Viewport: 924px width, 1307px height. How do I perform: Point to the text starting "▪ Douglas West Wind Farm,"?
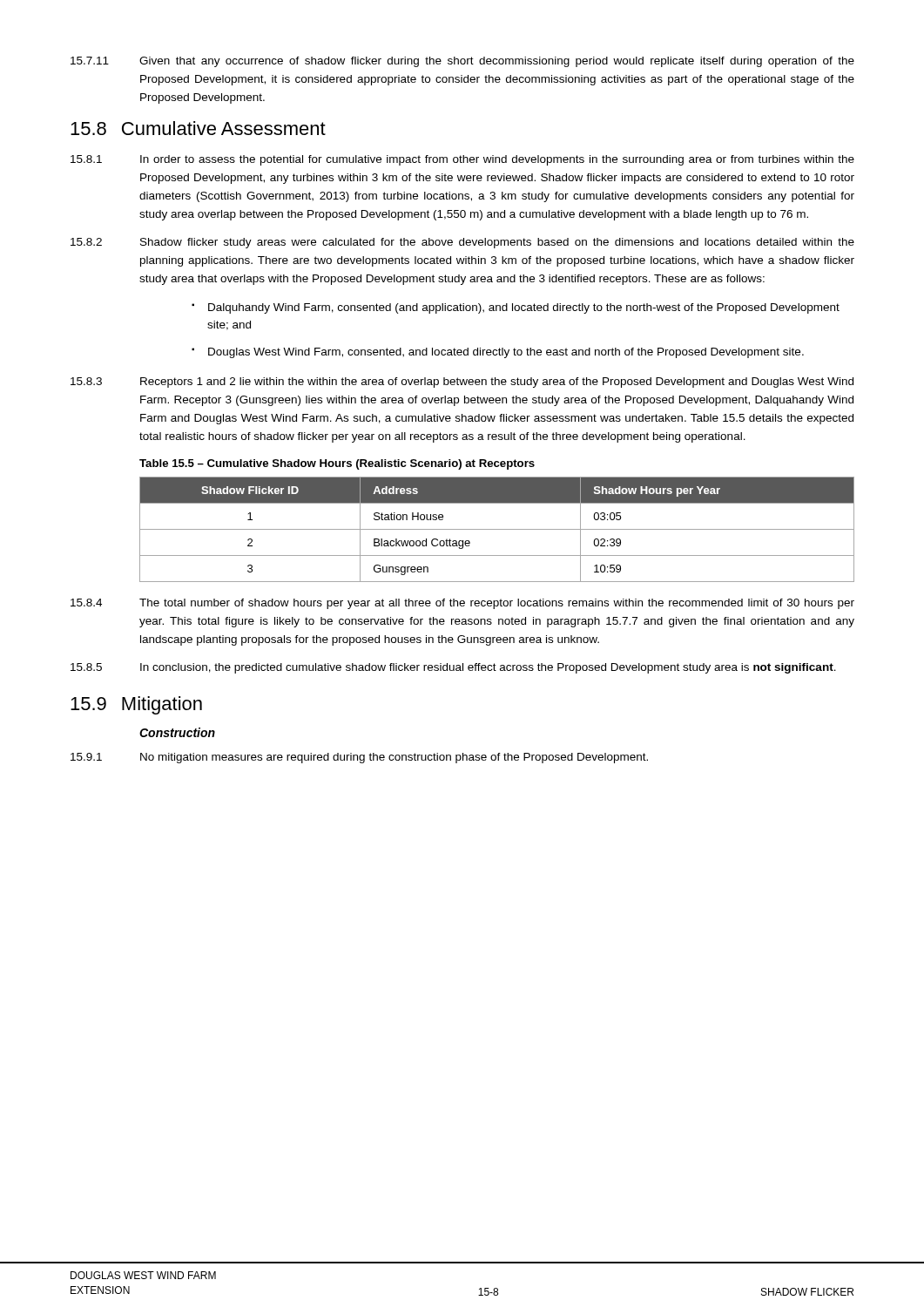pyautogui.click(x=523, y=352)
